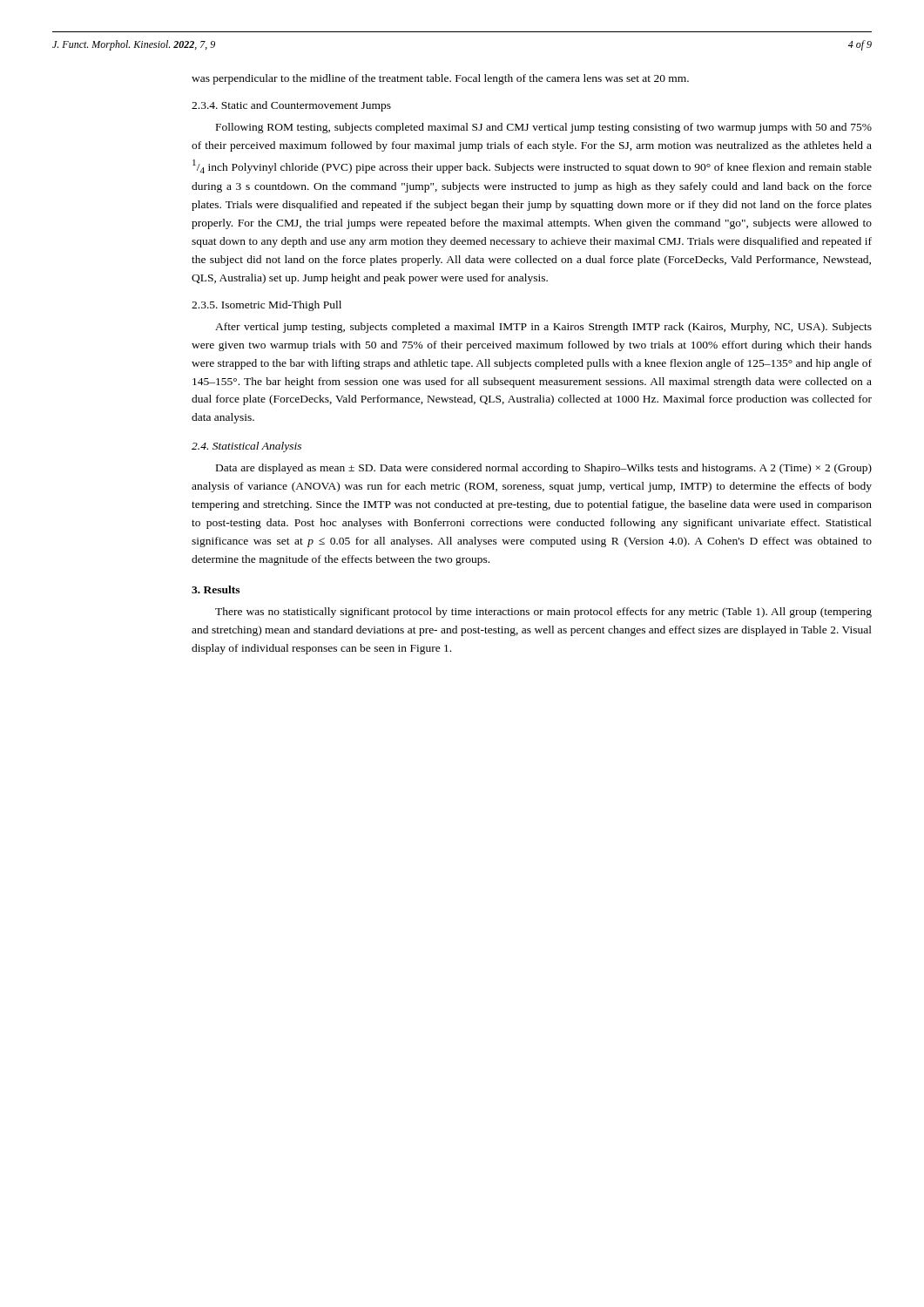
Task: Click on the text block starting "There was no statistically significant protocol by"
Action: click(532, 629)
